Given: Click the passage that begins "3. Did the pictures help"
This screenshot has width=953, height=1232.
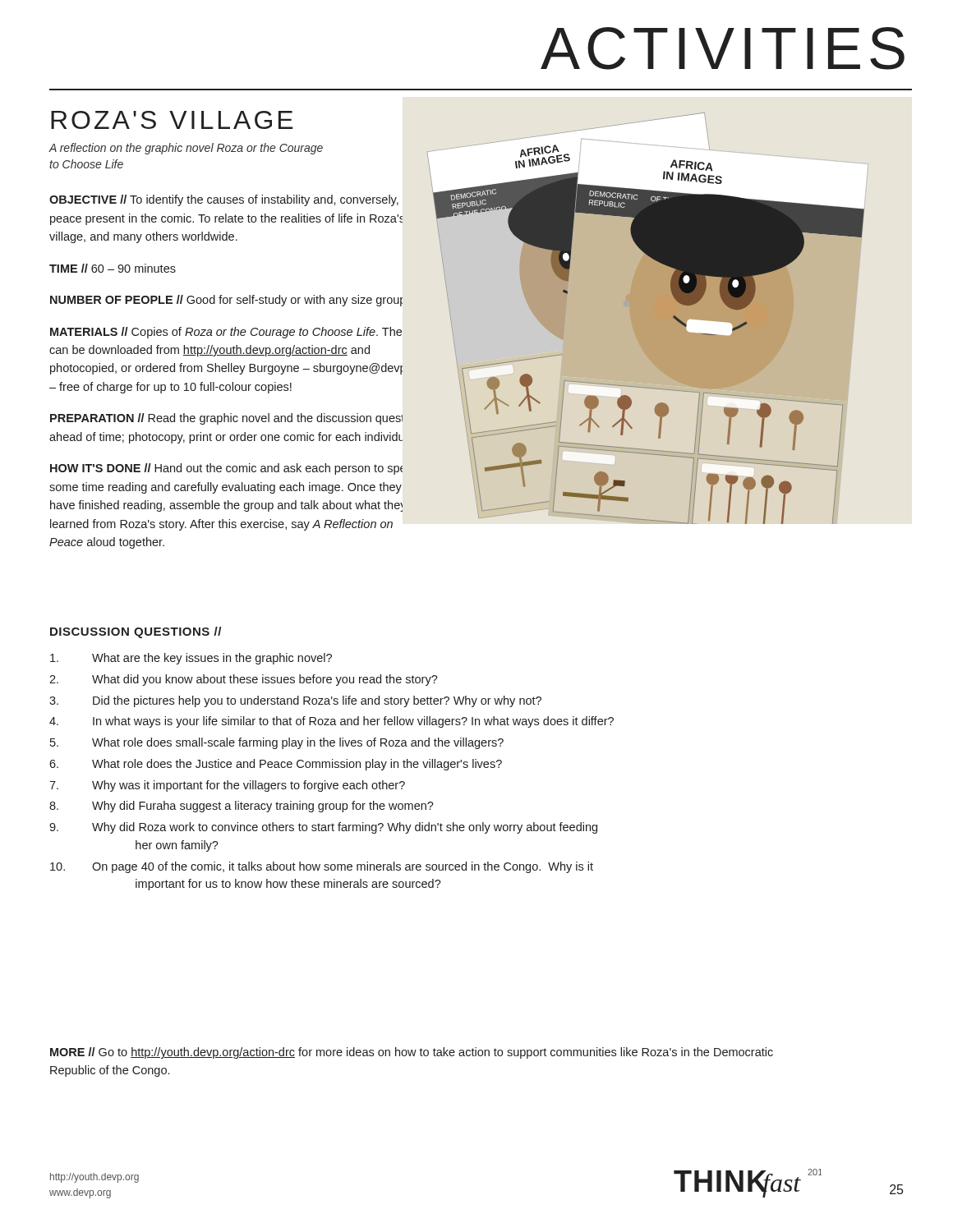Looking at the screenshot, I should click(x=476, y=701).
